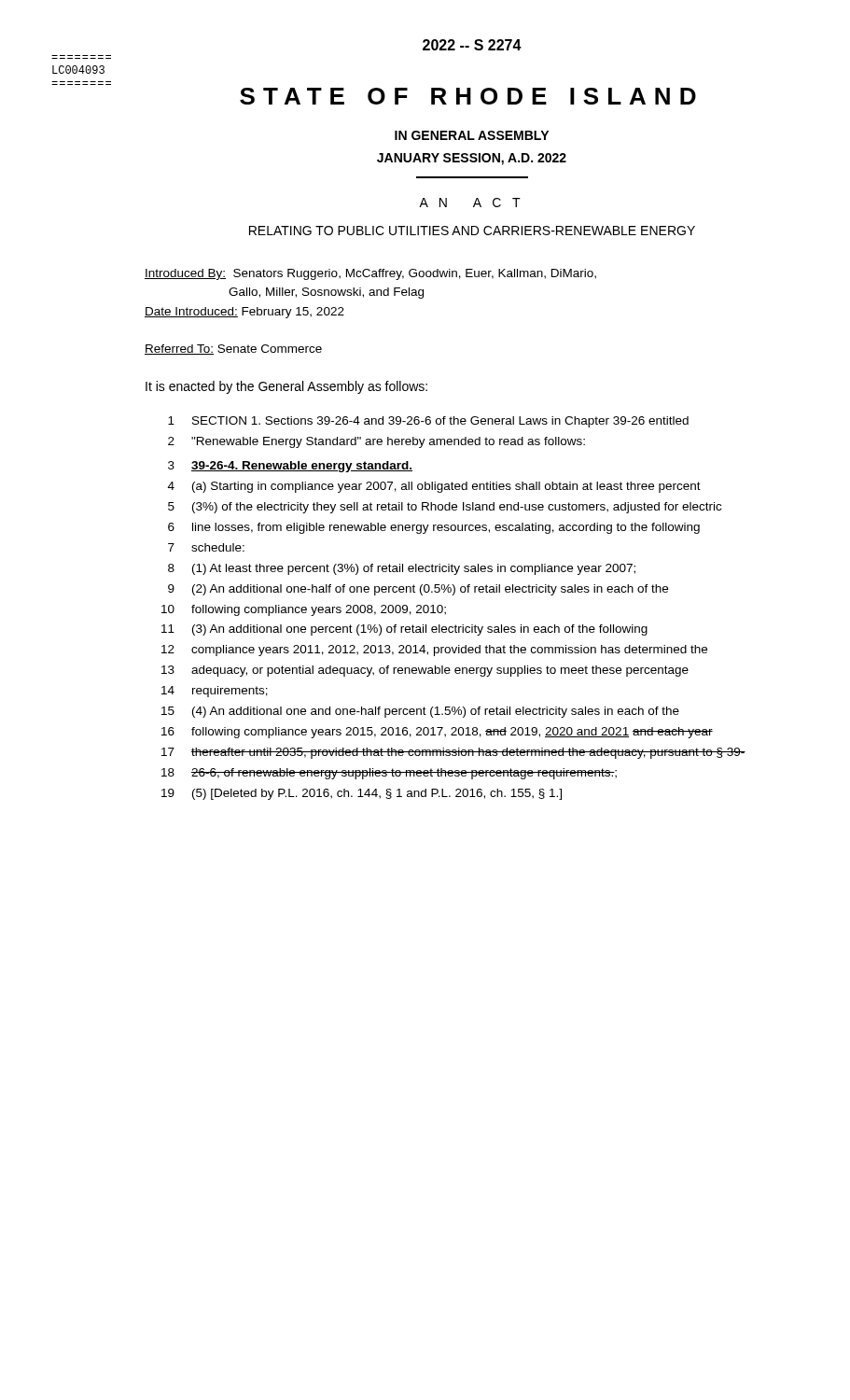Find "14 requirements;" on this page
Screen dimensions: 1400x850
point(215,692)
